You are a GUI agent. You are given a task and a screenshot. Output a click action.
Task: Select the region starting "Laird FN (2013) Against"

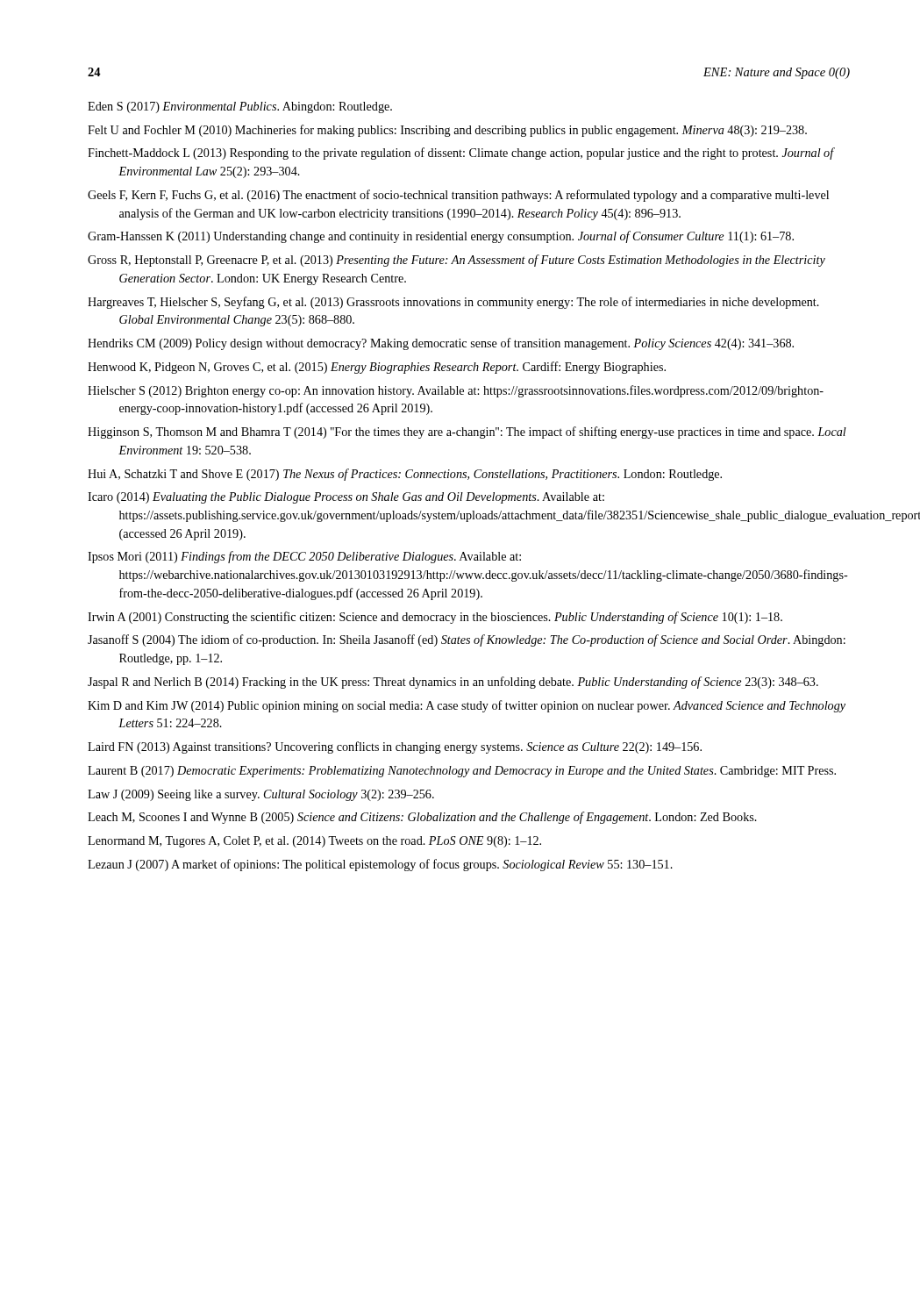tap(395, 747)
